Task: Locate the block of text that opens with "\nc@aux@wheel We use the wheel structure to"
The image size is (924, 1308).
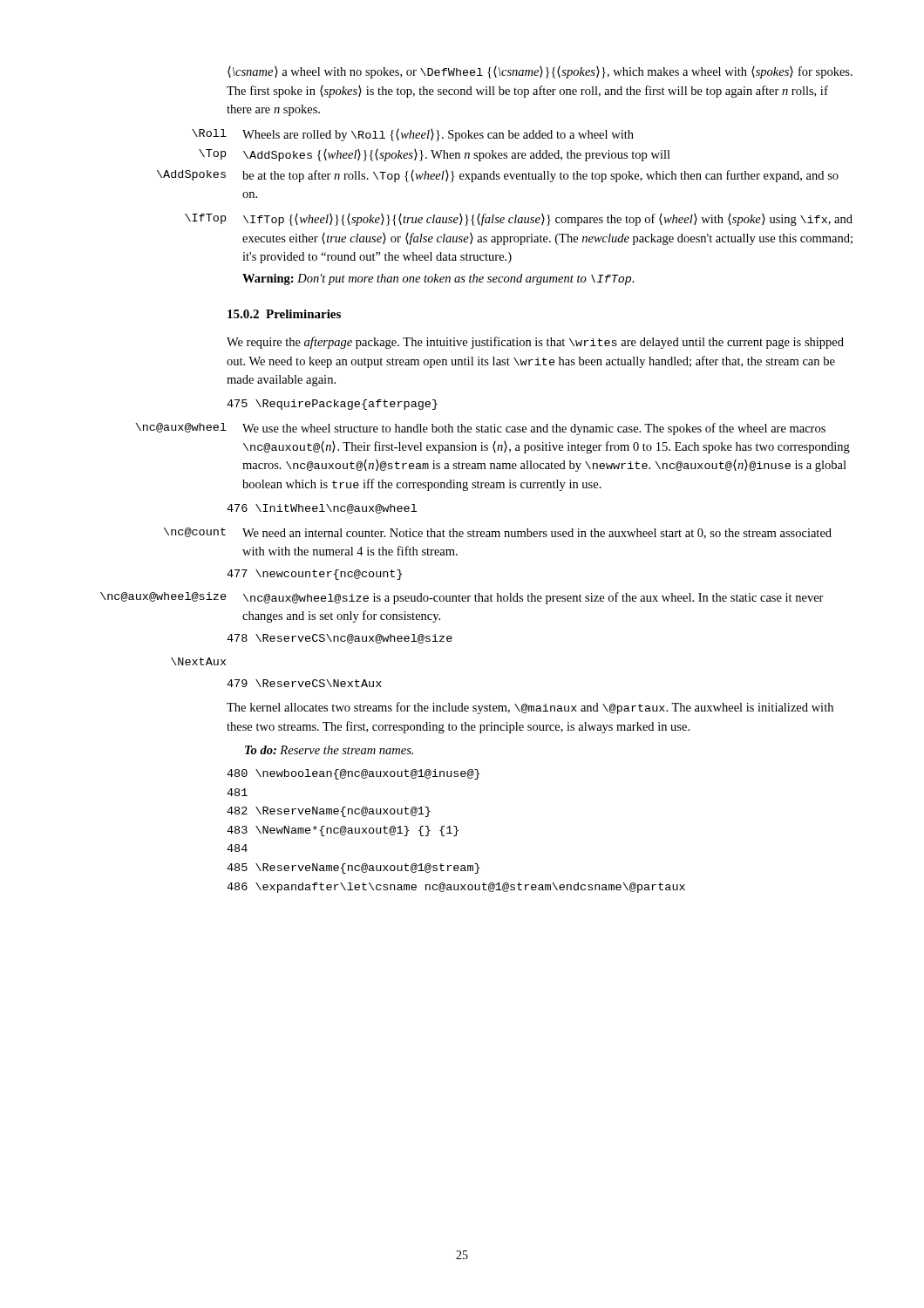Action: 471,456
